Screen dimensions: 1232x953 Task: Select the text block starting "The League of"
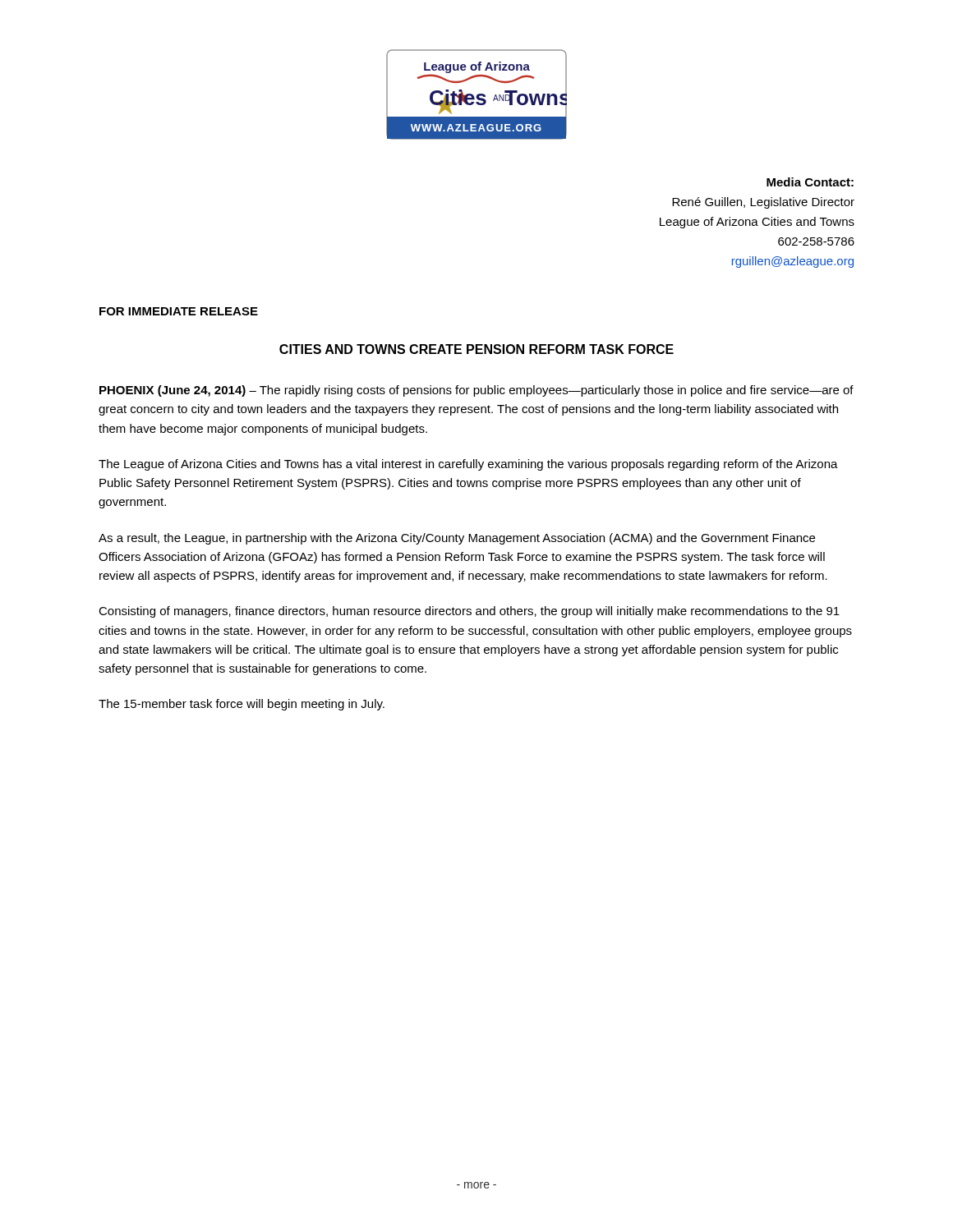(468, 483)
